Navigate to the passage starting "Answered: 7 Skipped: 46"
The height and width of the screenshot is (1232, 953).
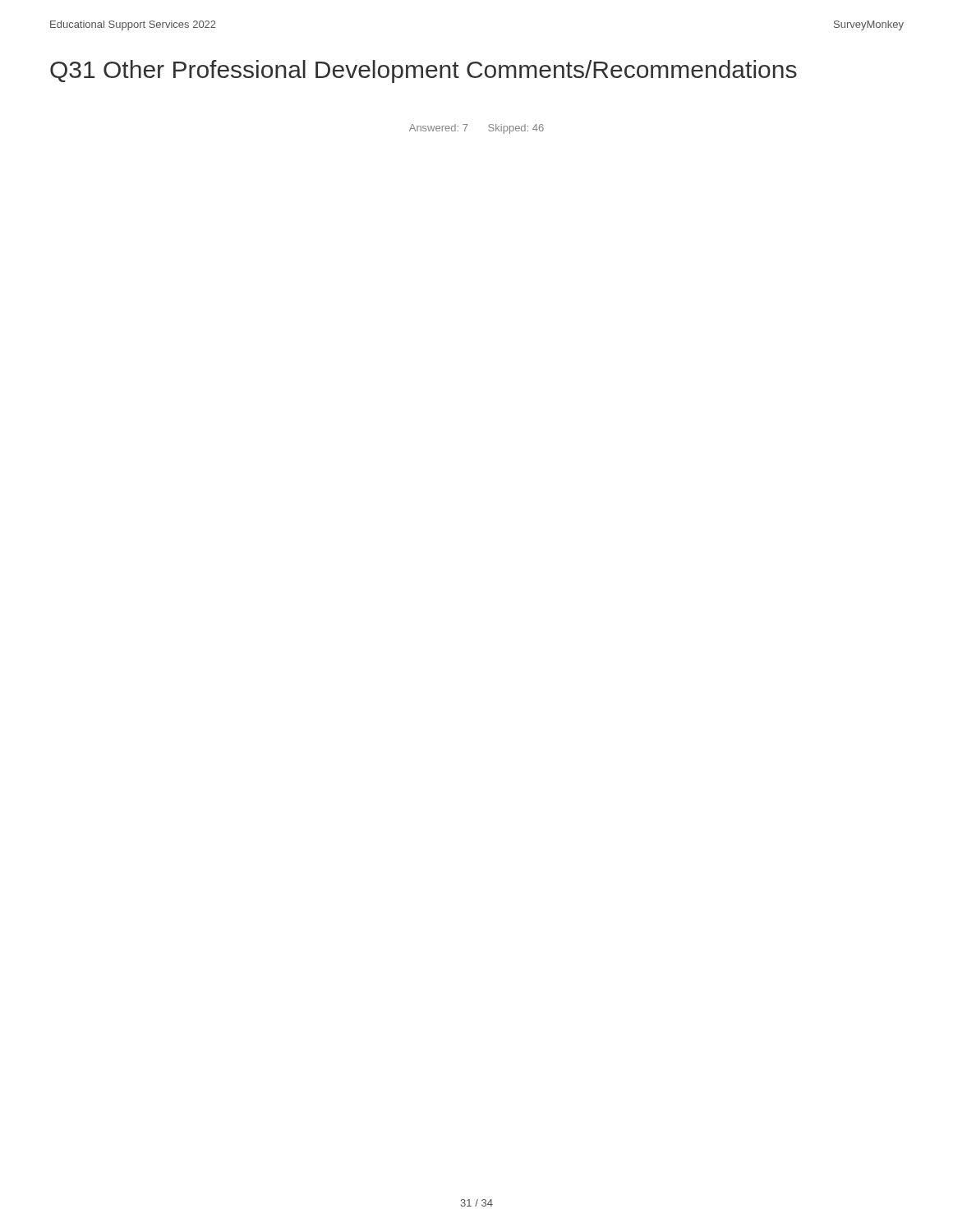point(476,128)
